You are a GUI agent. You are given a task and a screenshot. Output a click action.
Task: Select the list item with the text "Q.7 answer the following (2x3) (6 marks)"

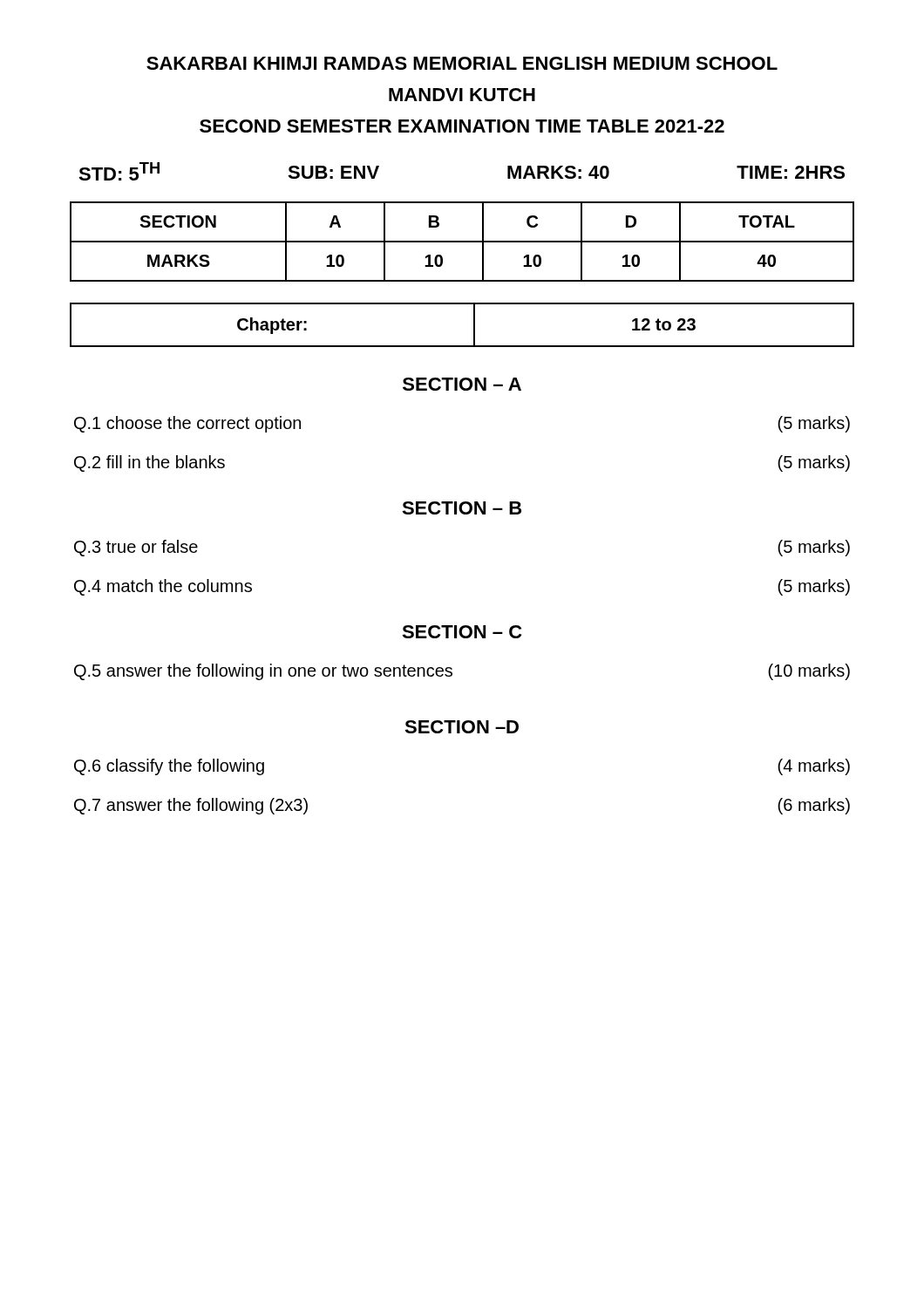(186, 806)
